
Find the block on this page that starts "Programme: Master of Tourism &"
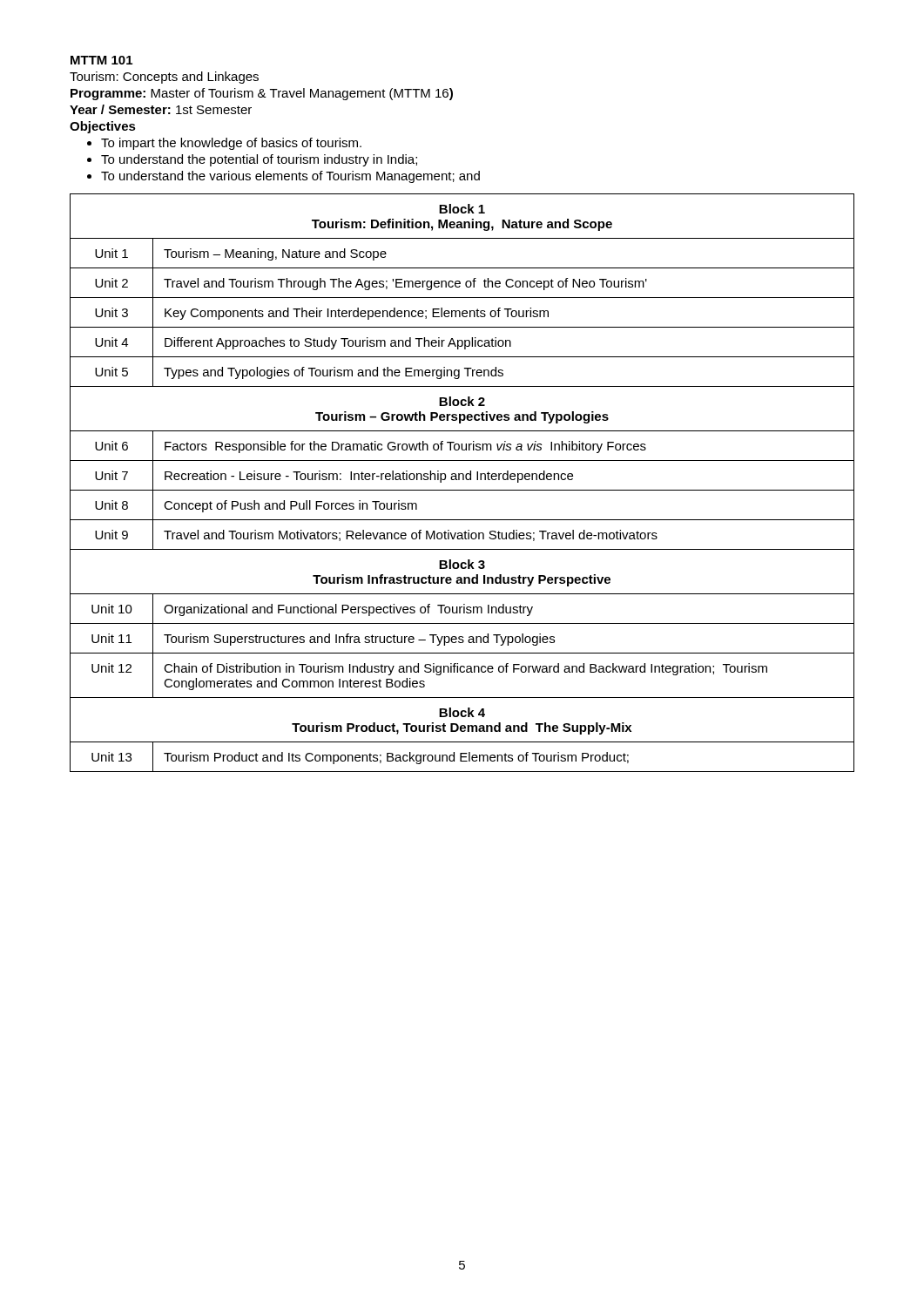(262, 93)
